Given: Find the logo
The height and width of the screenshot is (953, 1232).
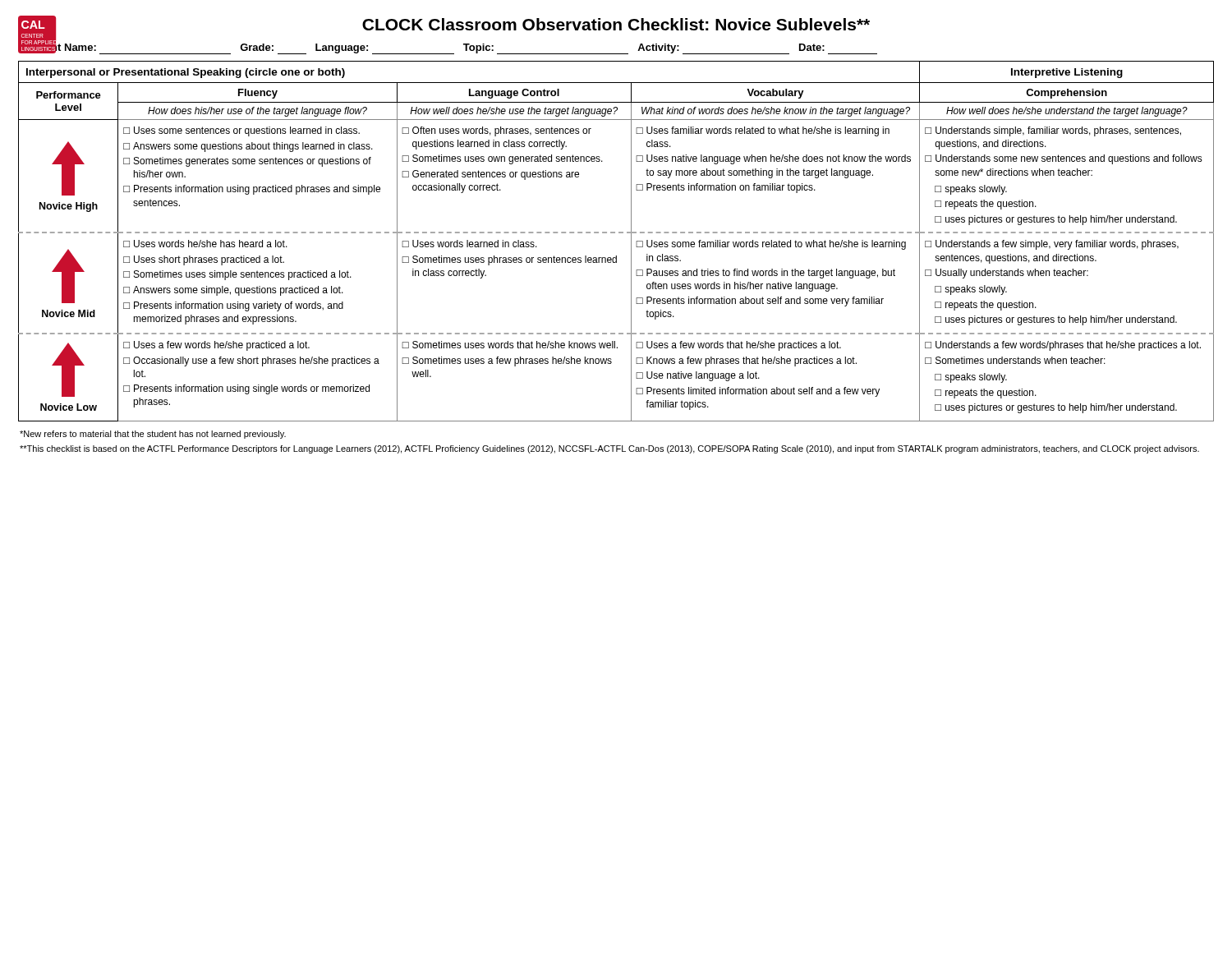Looking at the screenshot, I should 51,36.
